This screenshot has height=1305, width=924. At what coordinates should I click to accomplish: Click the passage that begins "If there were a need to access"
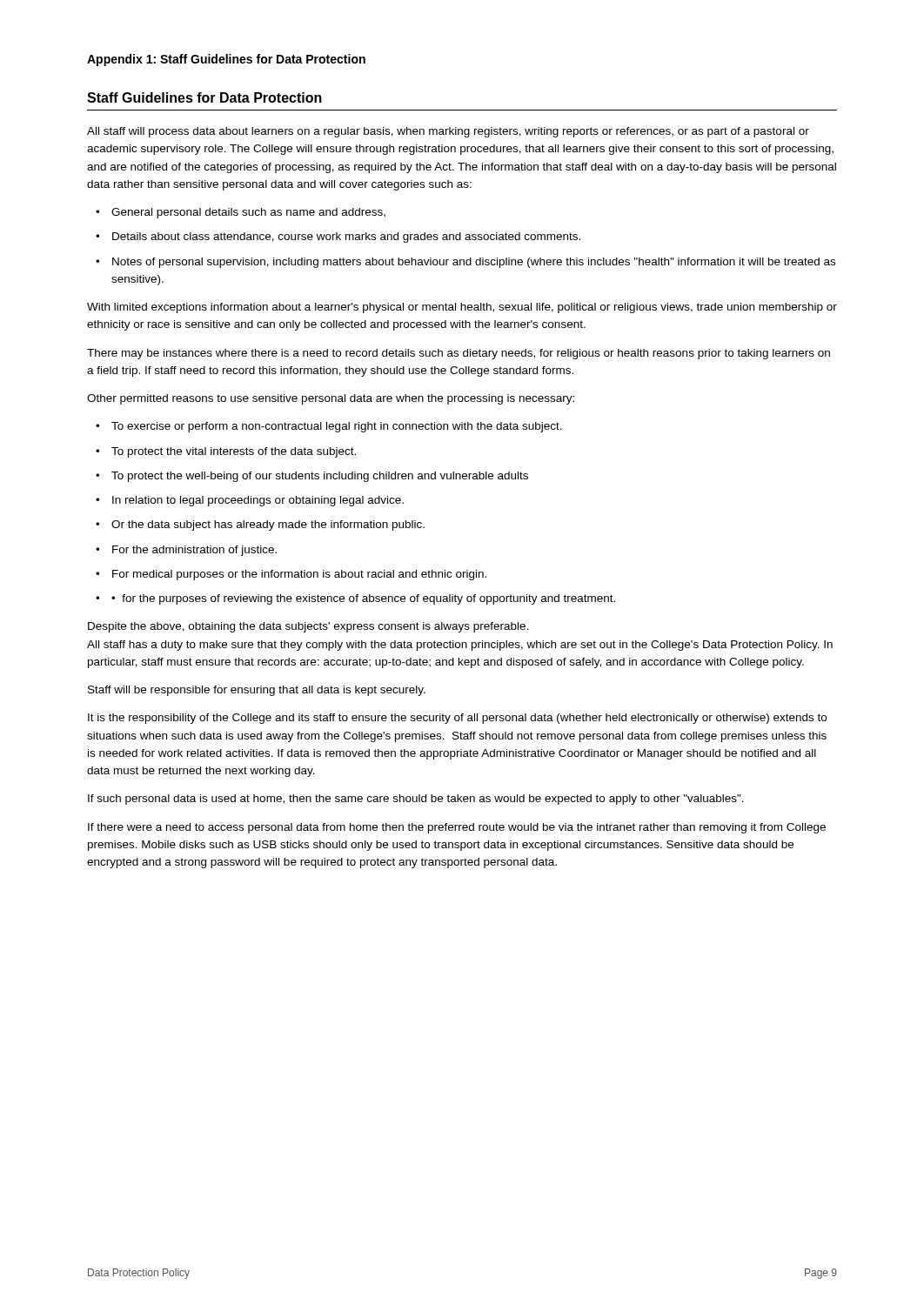click(457, 844)
